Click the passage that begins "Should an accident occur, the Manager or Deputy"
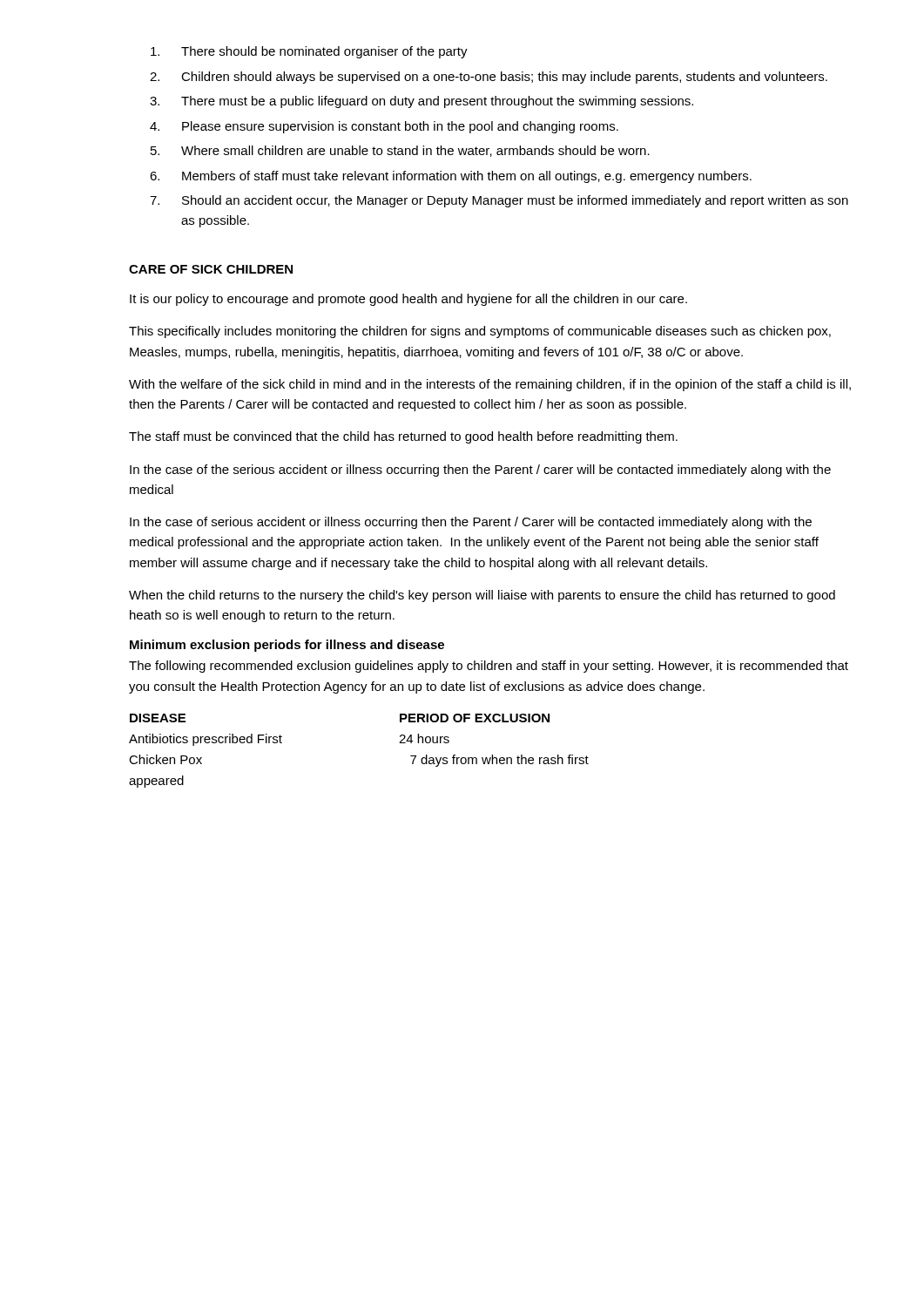This screenshot has height=1307, width=924. click(x=518, y=210)
